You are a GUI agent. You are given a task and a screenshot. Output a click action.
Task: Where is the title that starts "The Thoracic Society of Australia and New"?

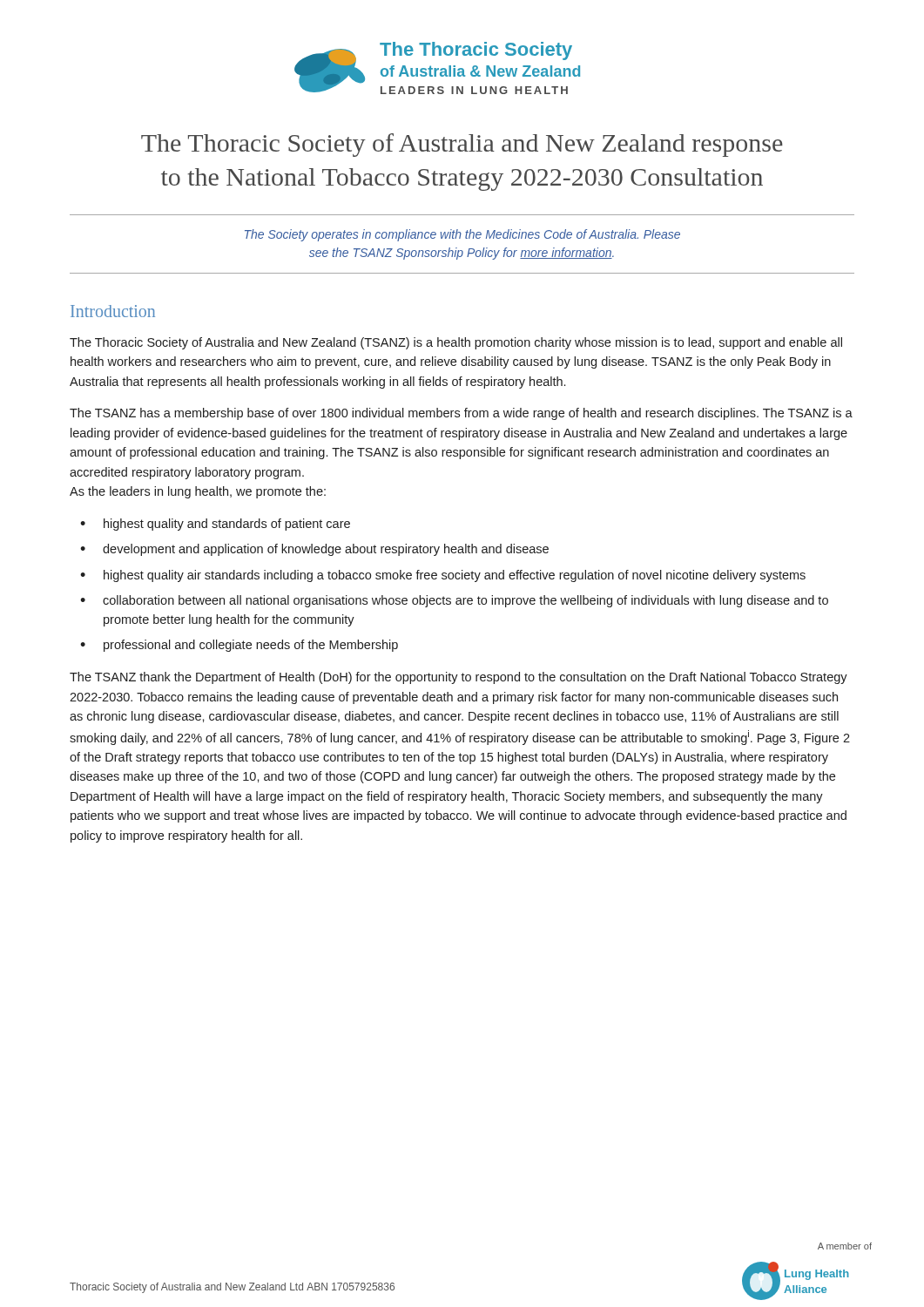[462, 159]
